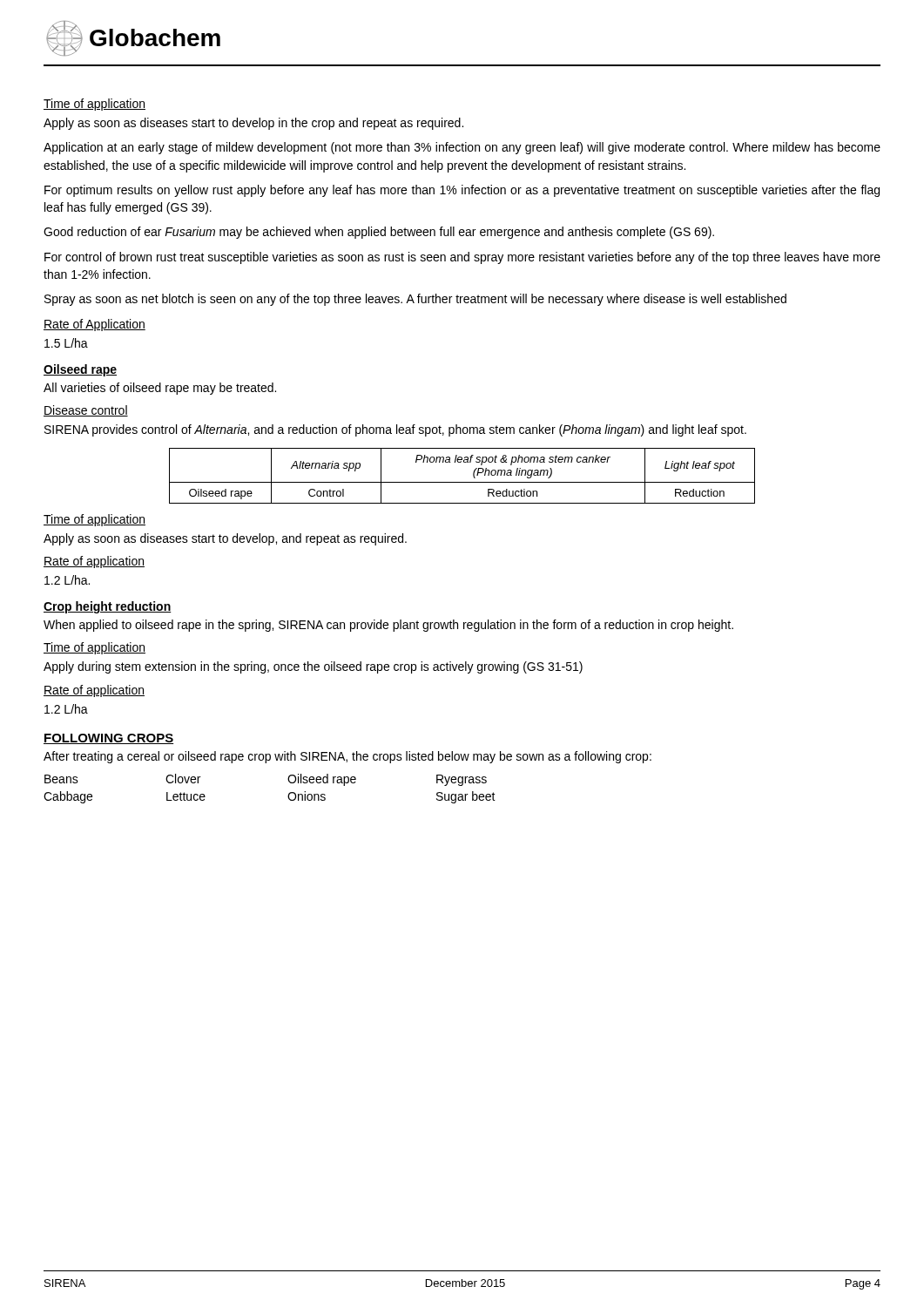
Task: Find the text block that says "When applied to oilseed"
Action: pos(462,625)
